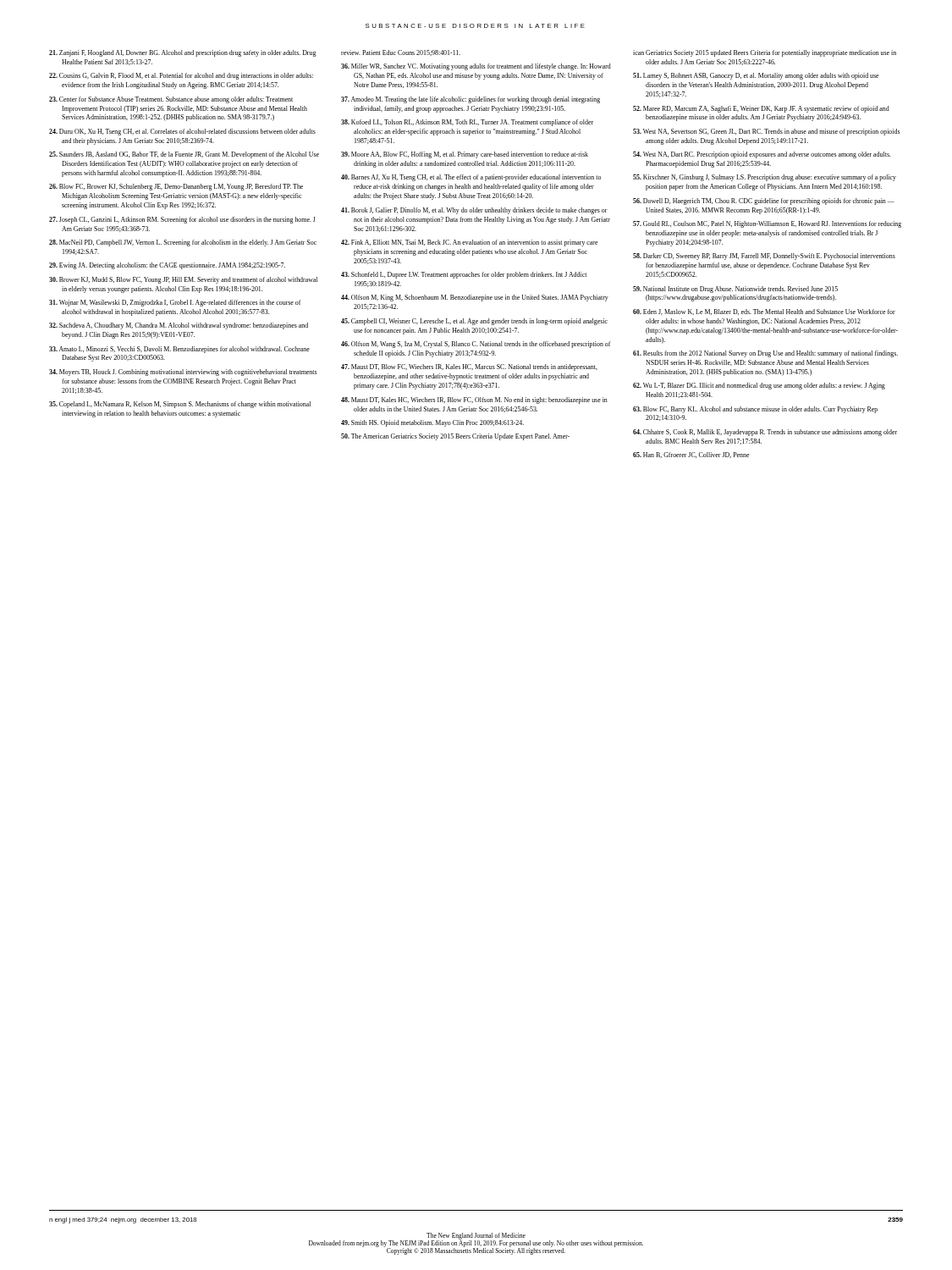This screenshot has height=1270, width=952.
Task: Navigate to the passage starting "56. Dowell D,"
Action: [764, 206]
